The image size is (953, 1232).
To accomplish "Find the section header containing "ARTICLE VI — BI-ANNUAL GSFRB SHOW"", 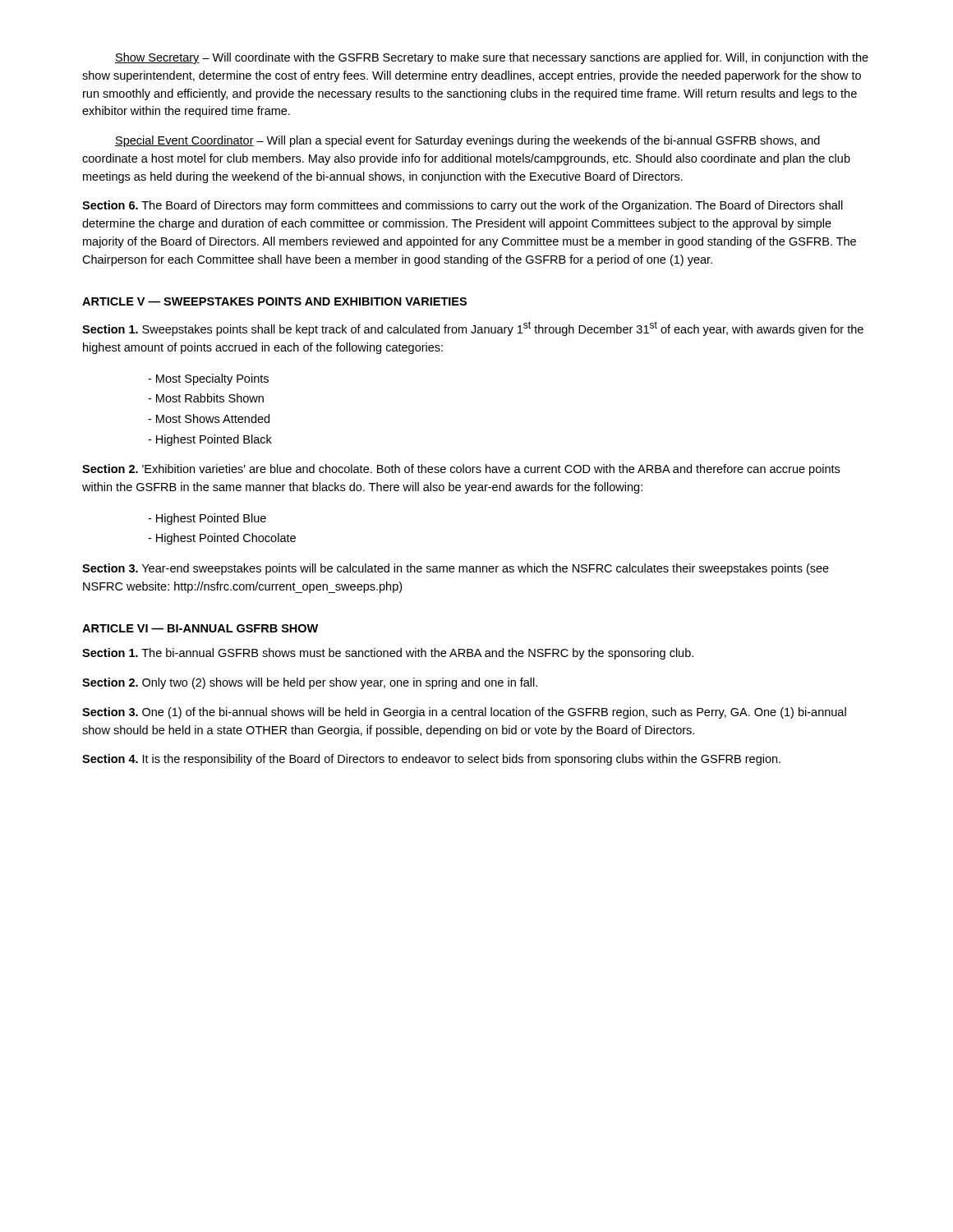I will click(200, 629).
